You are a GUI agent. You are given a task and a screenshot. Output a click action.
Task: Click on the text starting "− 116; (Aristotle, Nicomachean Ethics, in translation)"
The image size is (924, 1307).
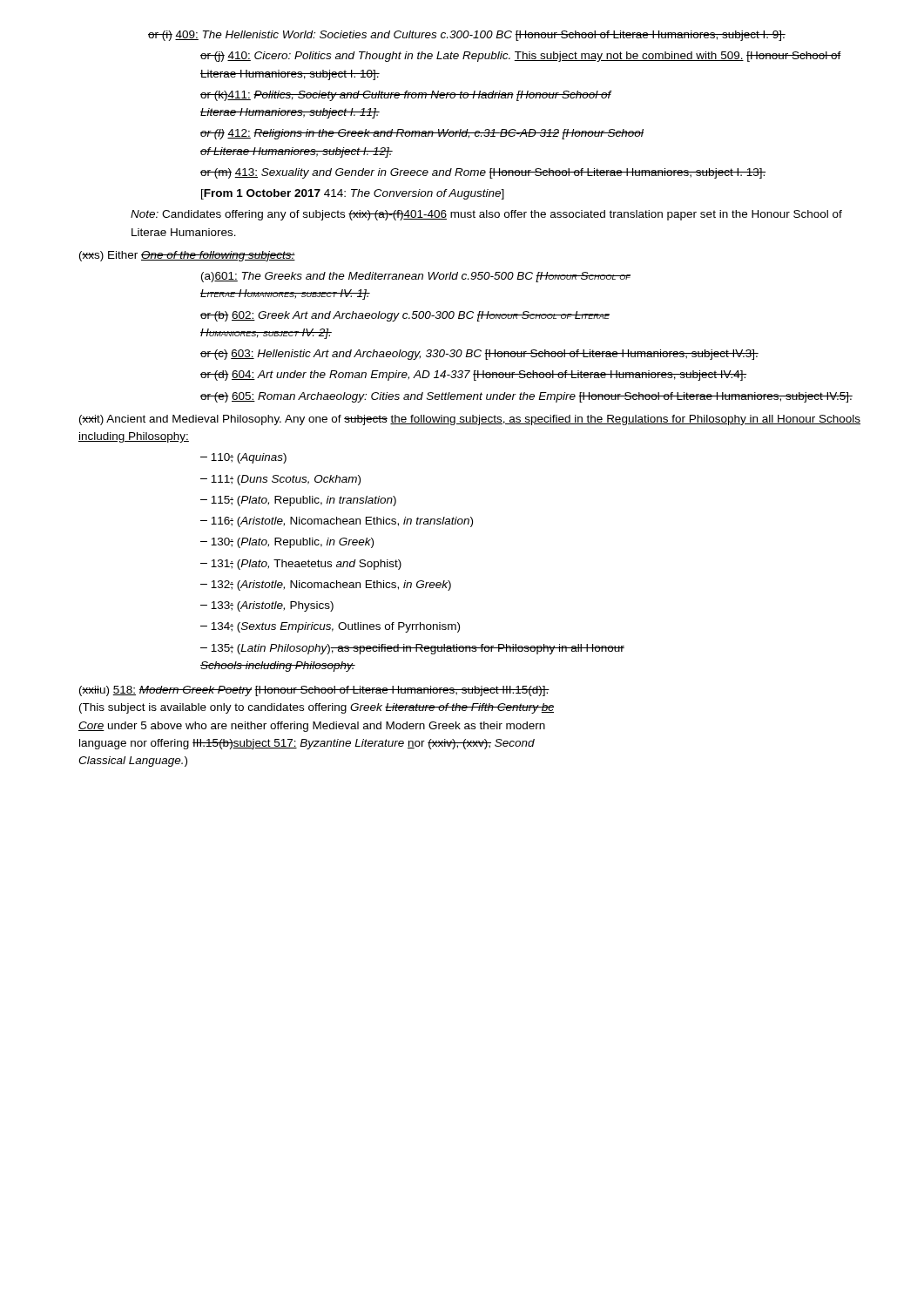(337, 521)
